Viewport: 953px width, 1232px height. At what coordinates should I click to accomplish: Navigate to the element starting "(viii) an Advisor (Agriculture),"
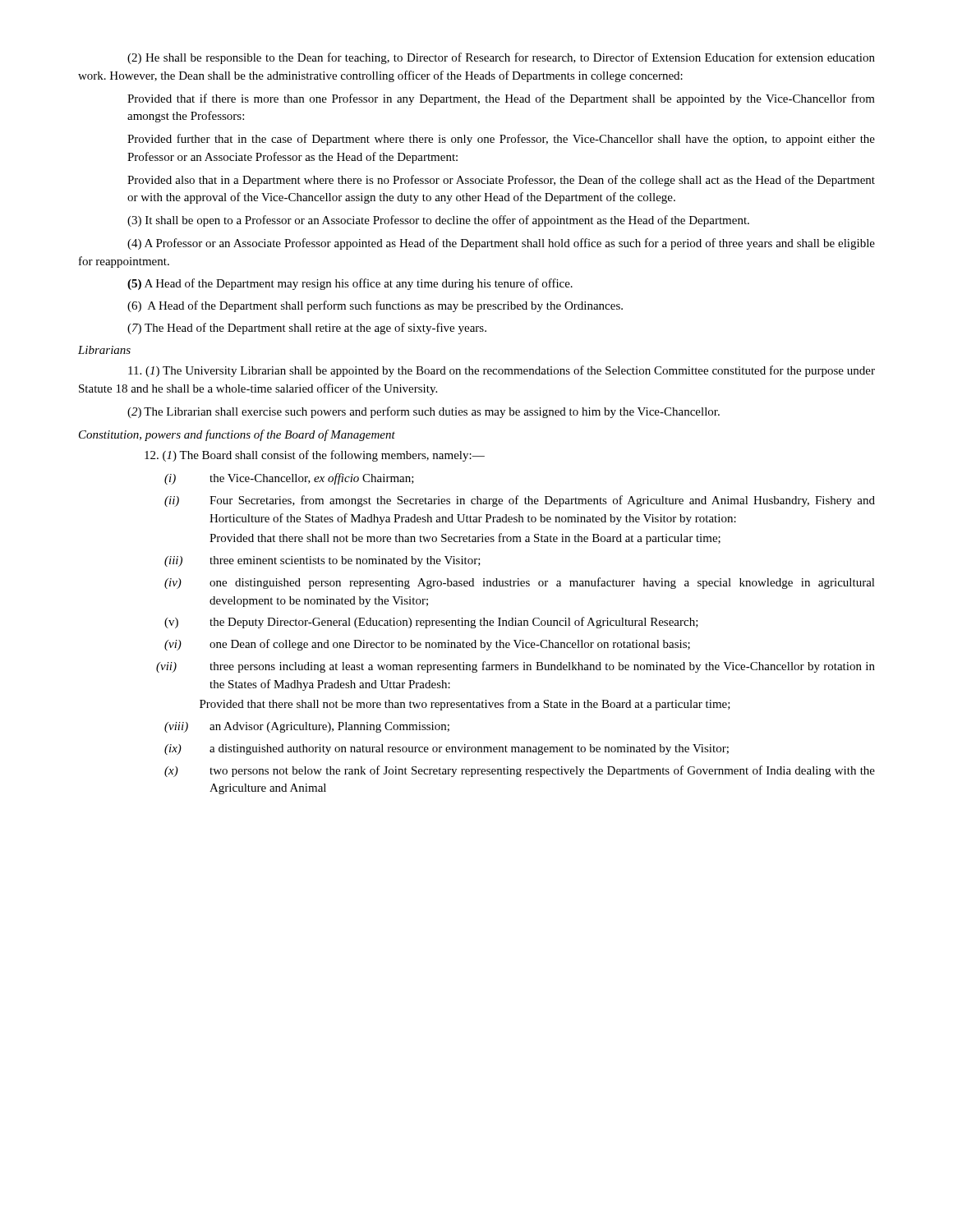307,727
